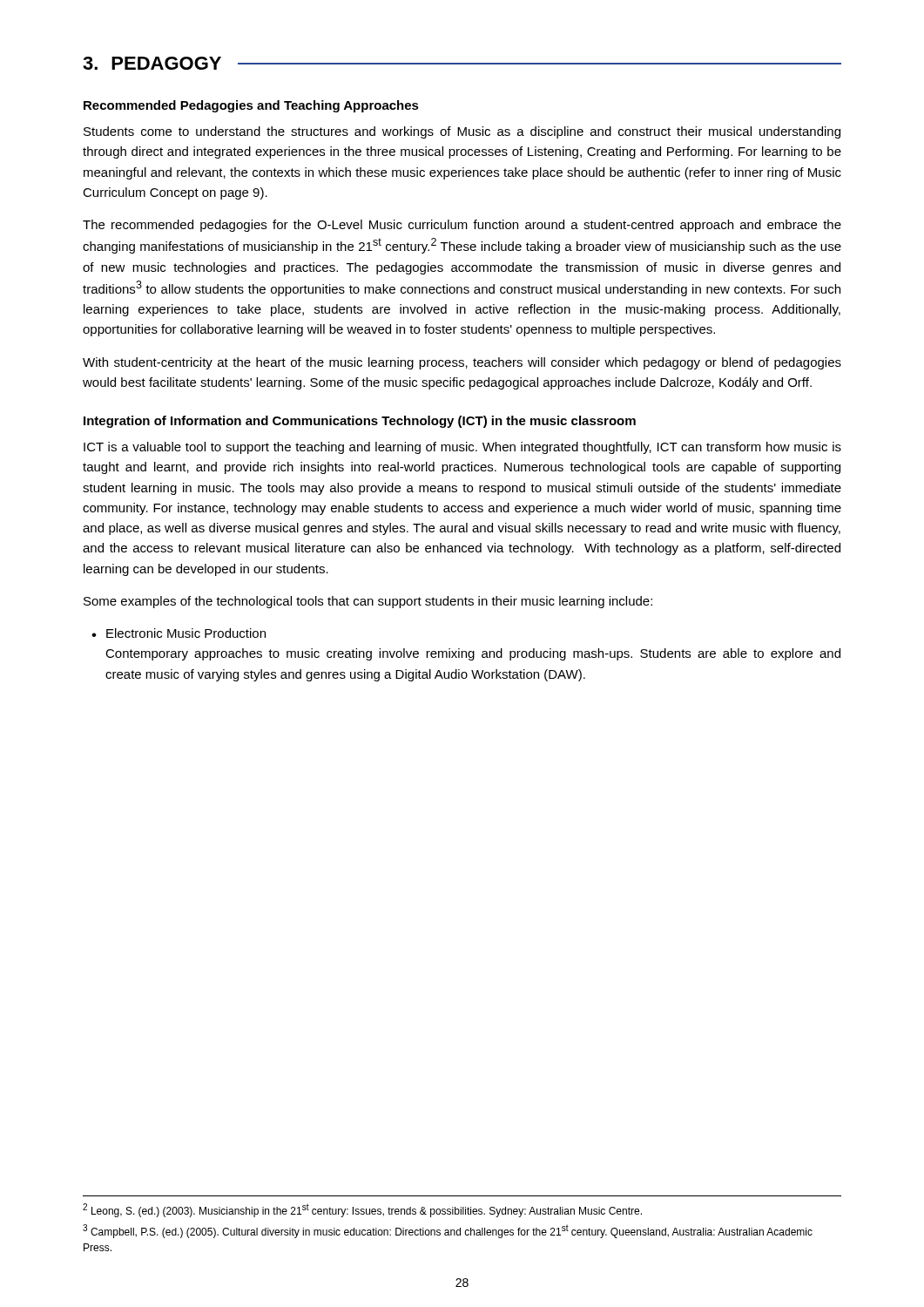Navigate to the region starting "Some examples of the technological tools"
The width and height of the screenshot is (924, 1307).
368,601
